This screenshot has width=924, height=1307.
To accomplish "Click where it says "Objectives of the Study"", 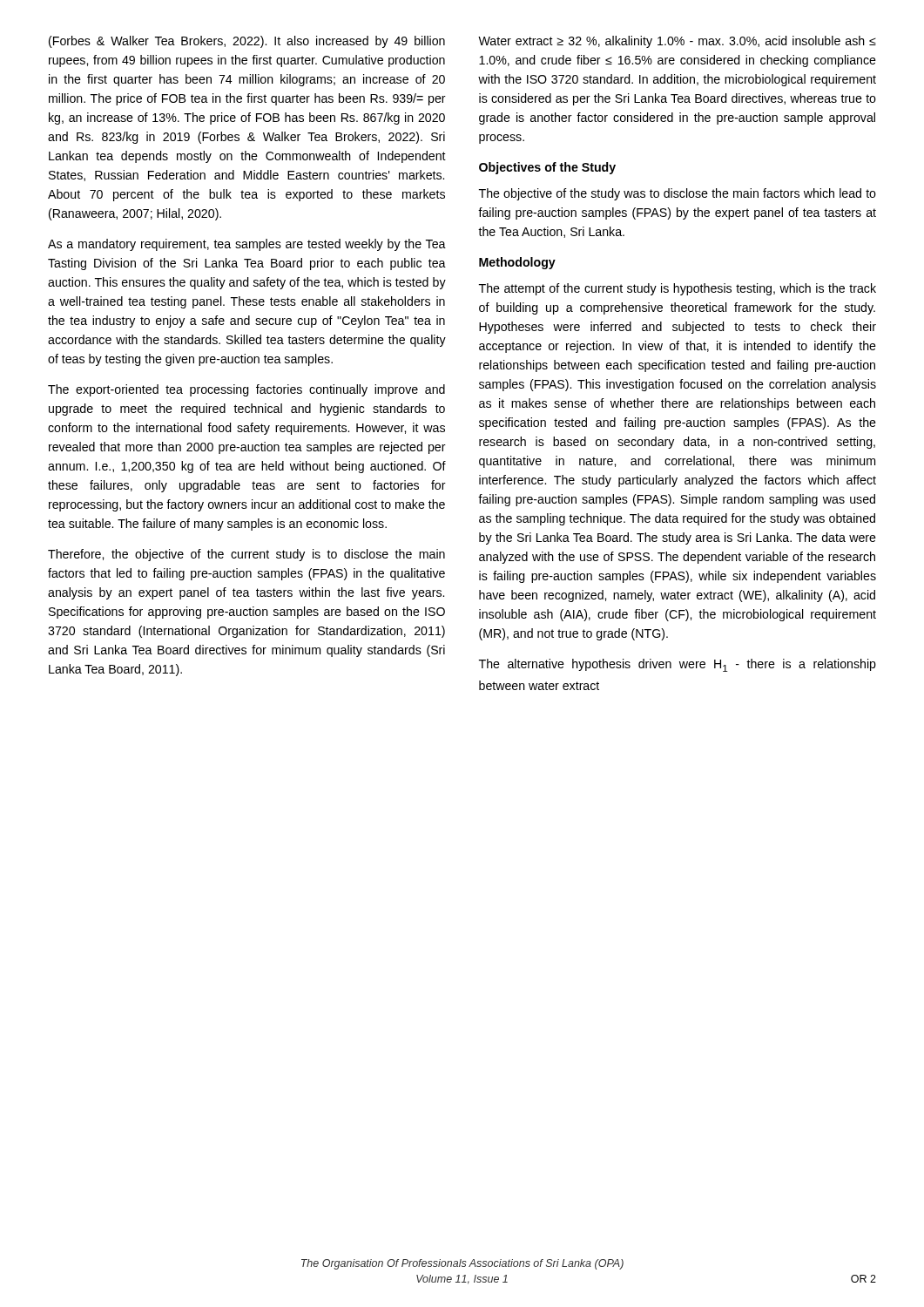I will (547, 168).
